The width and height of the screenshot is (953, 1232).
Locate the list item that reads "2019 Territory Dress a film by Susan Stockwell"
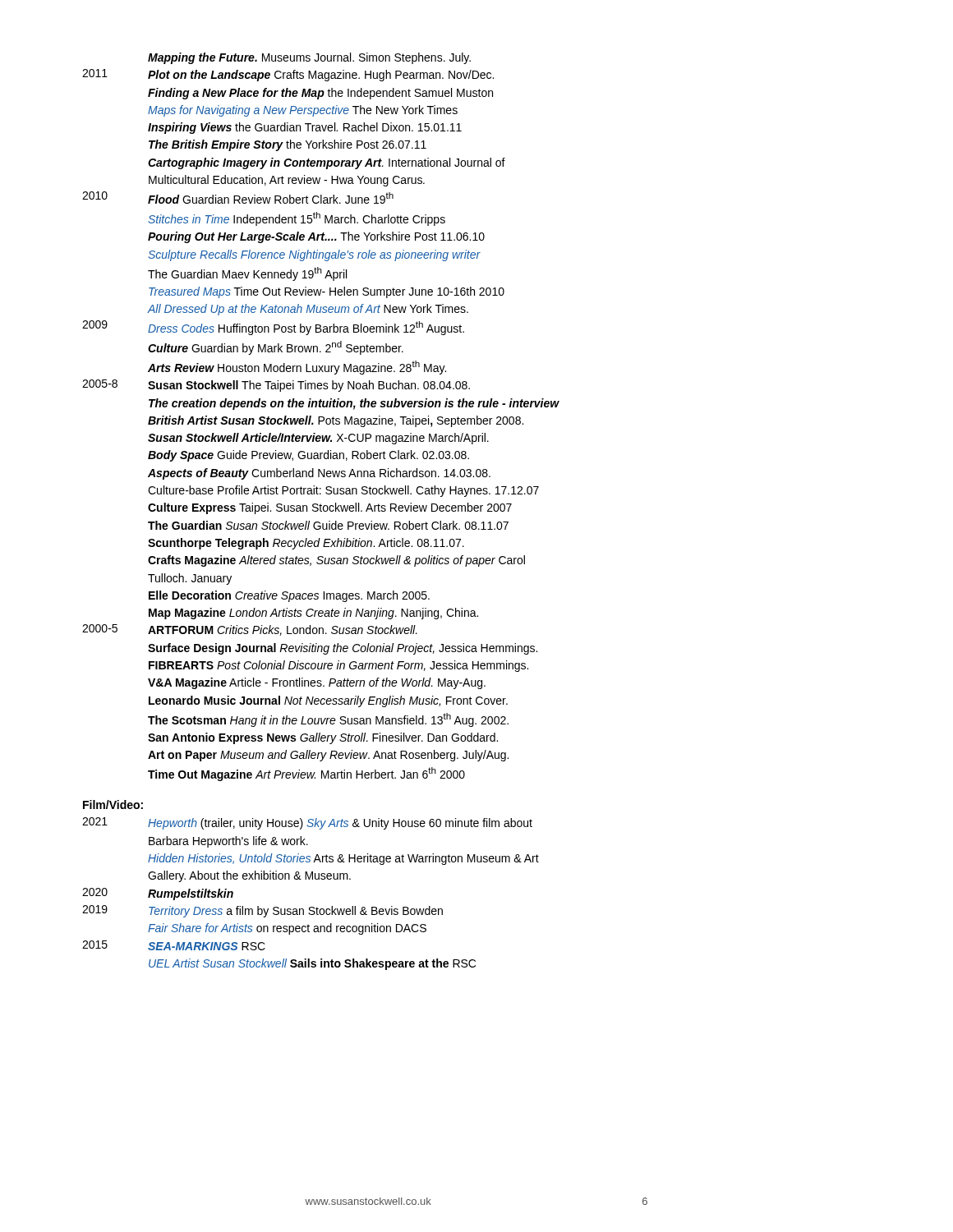[x=262, y=911]
